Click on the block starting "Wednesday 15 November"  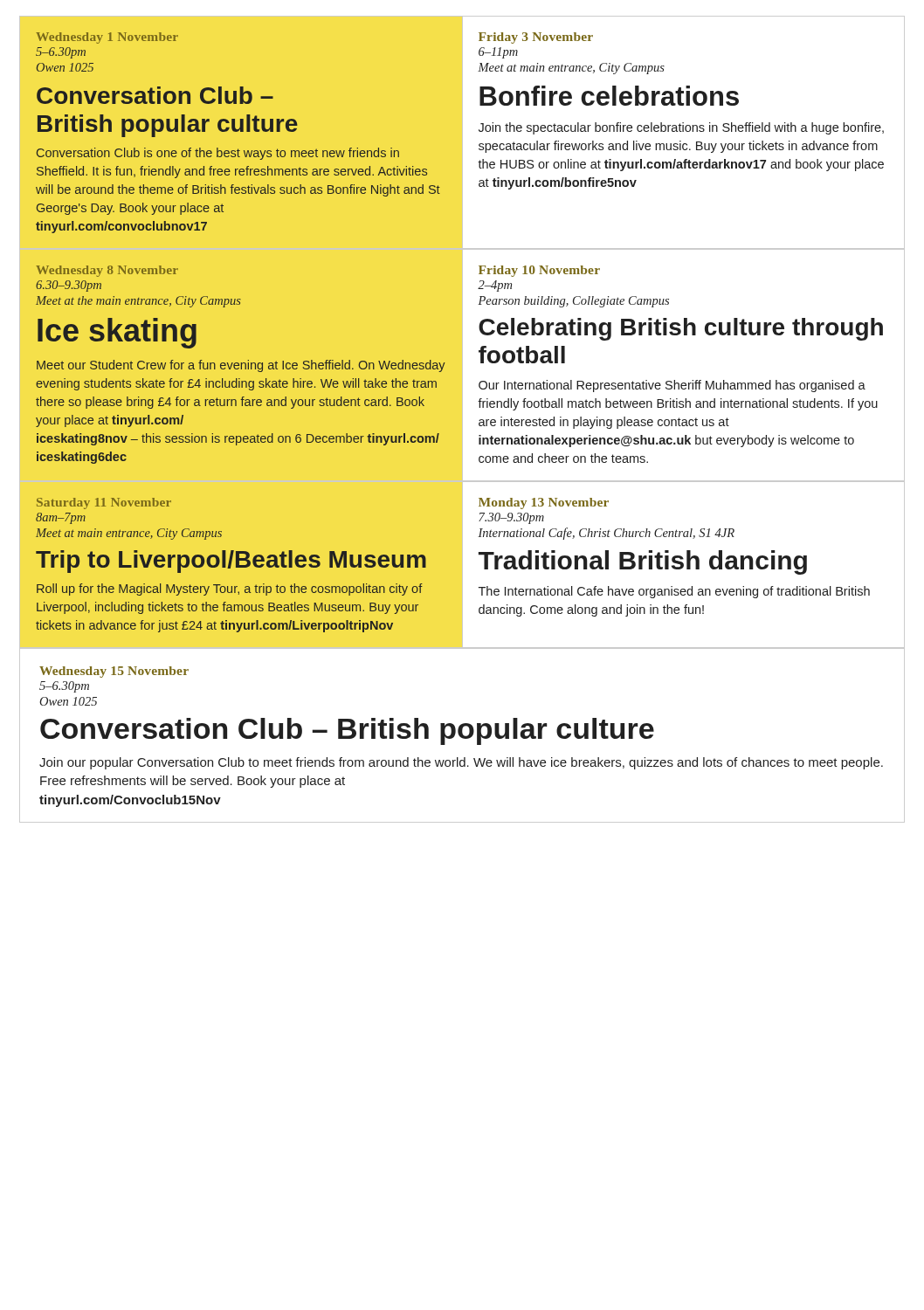[x=114, y=671]
